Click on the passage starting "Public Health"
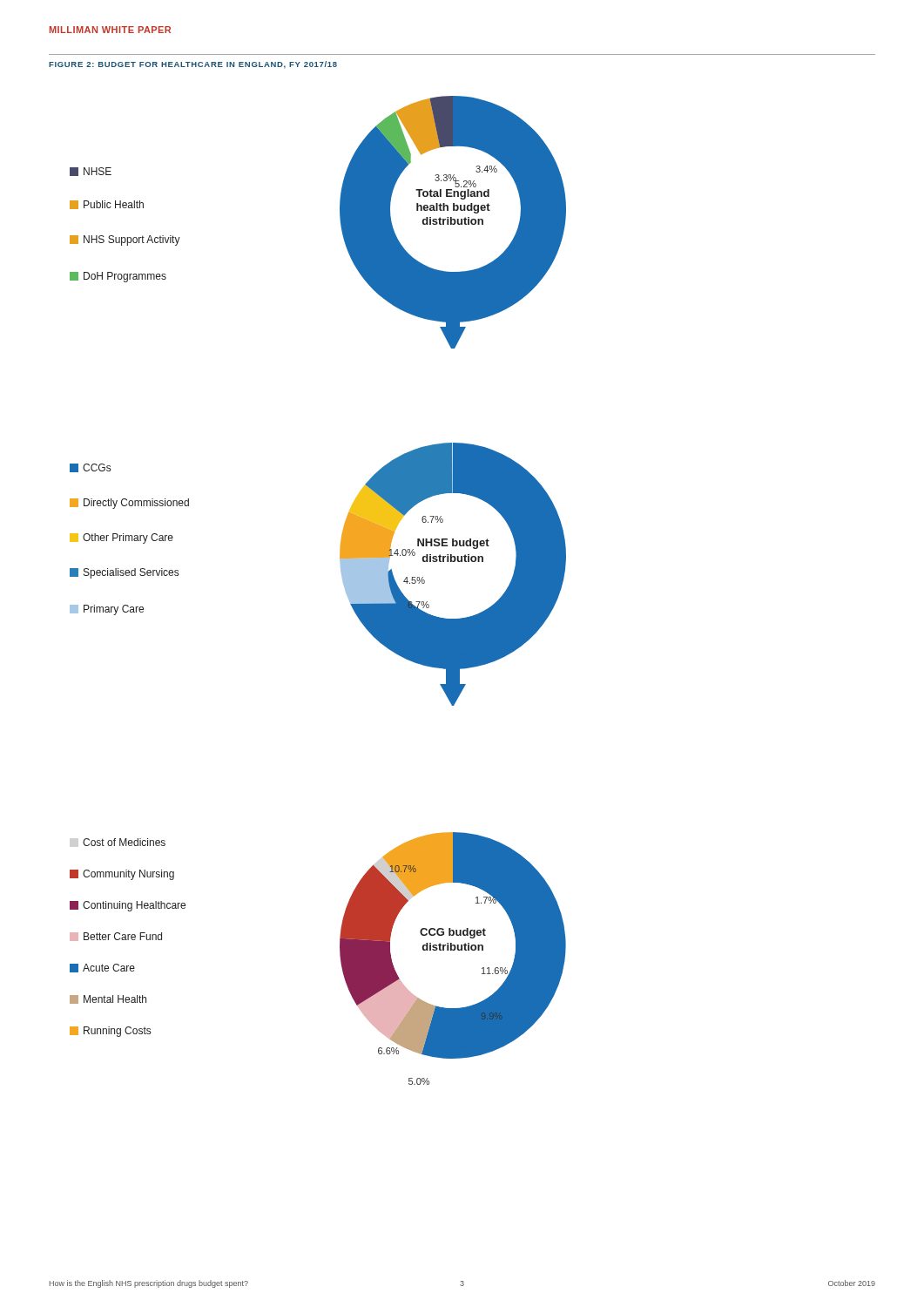The image size is (924, 1307). pyautogui.click(x=107, y=205)
